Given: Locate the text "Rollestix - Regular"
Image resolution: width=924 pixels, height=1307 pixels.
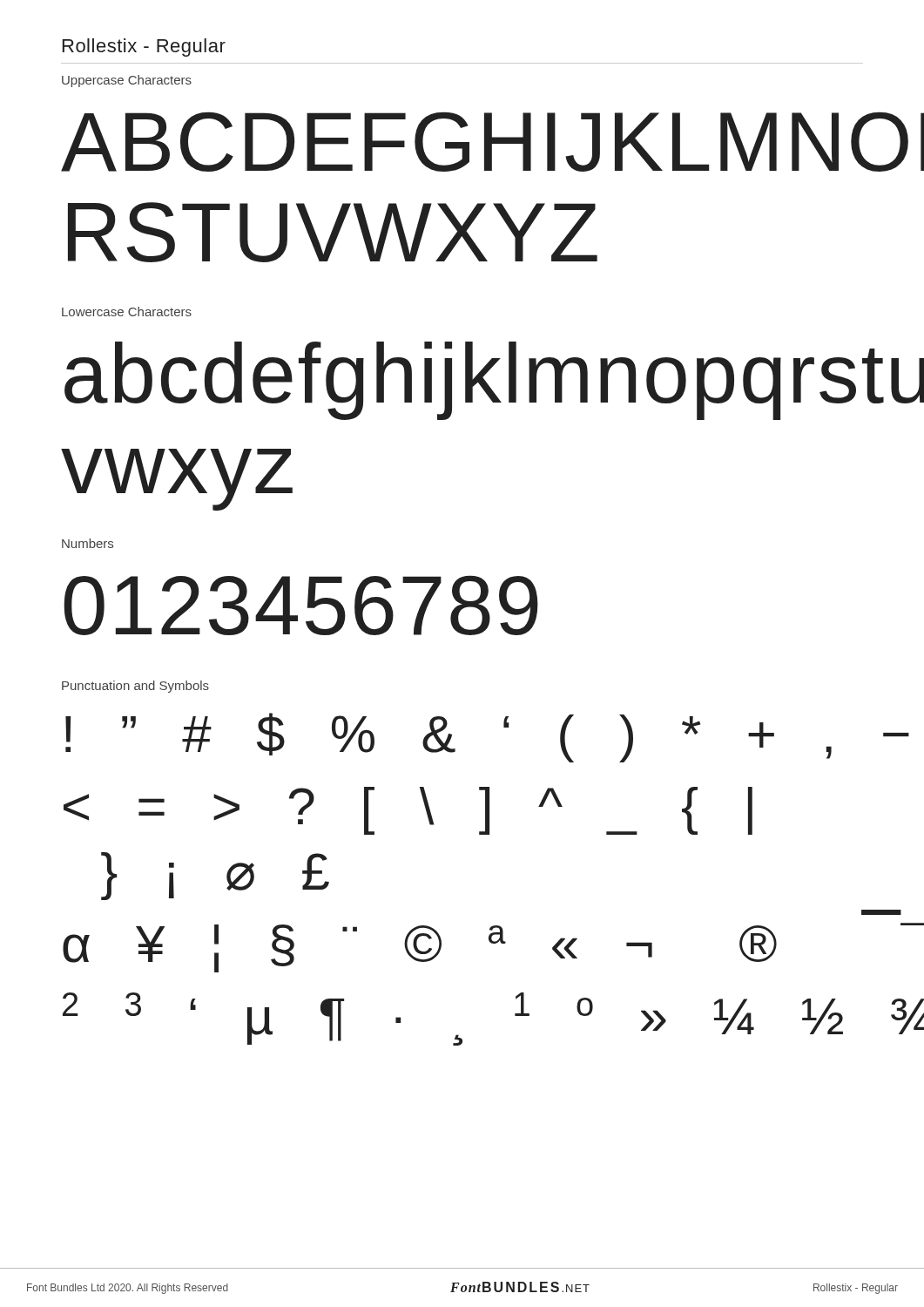Looking at the screenshot, I should point(143,46).
